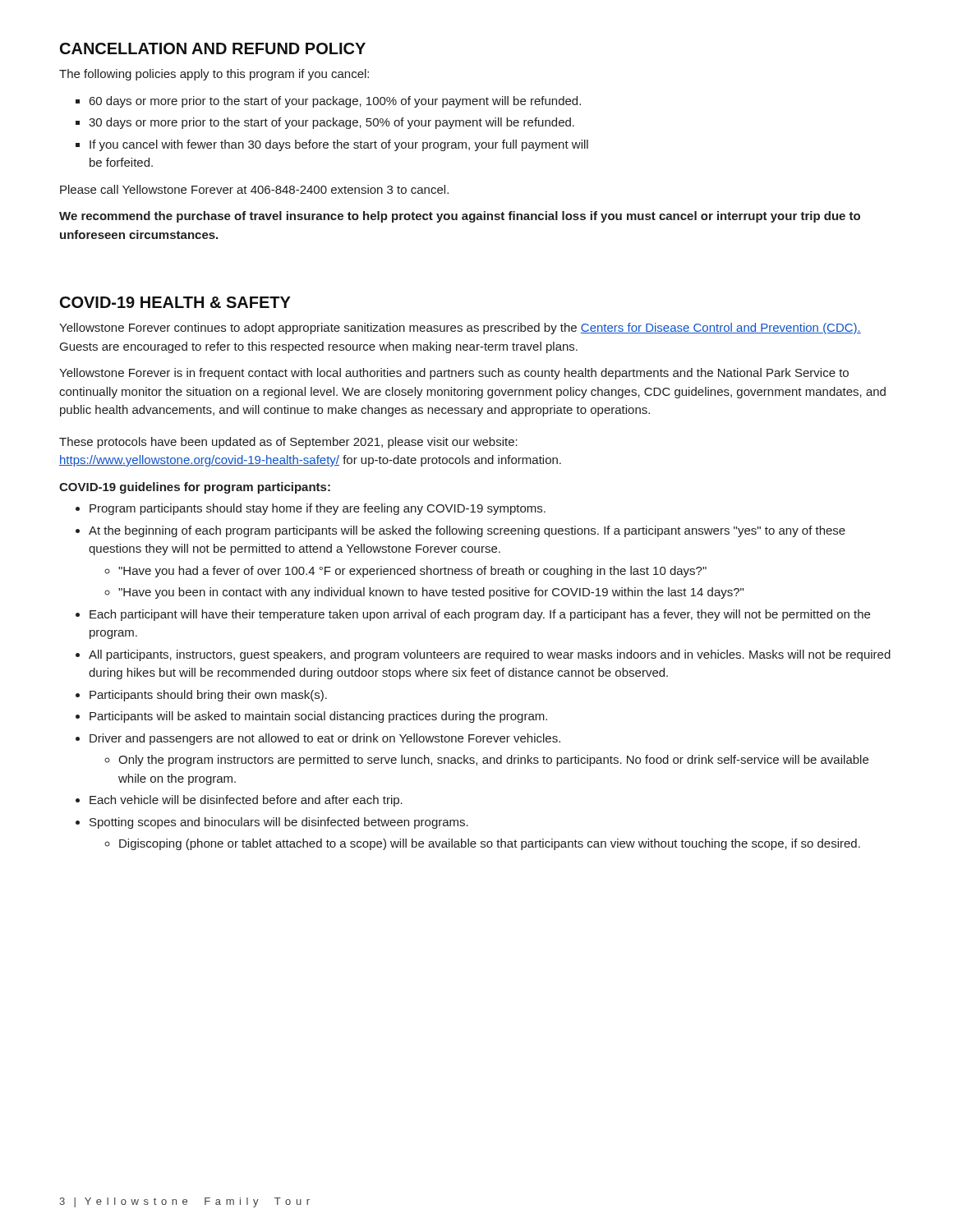The height and width of the screenshot is (1232, 953).
Task: Find the passage starting "Only the program instructors are permitted"
Action: coord(494,769)
